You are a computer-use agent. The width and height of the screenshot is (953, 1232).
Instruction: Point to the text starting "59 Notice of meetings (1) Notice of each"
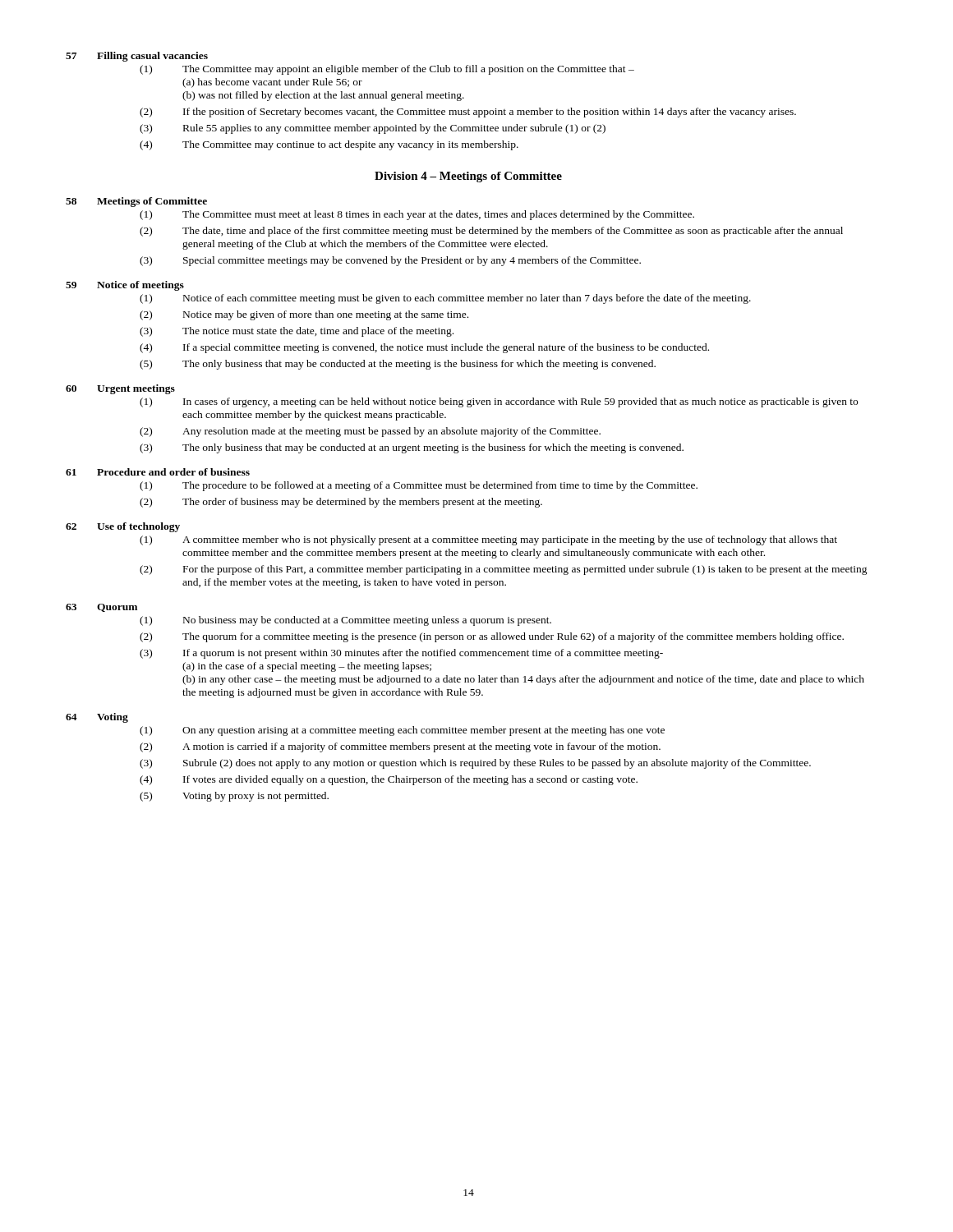pos(468,326)
